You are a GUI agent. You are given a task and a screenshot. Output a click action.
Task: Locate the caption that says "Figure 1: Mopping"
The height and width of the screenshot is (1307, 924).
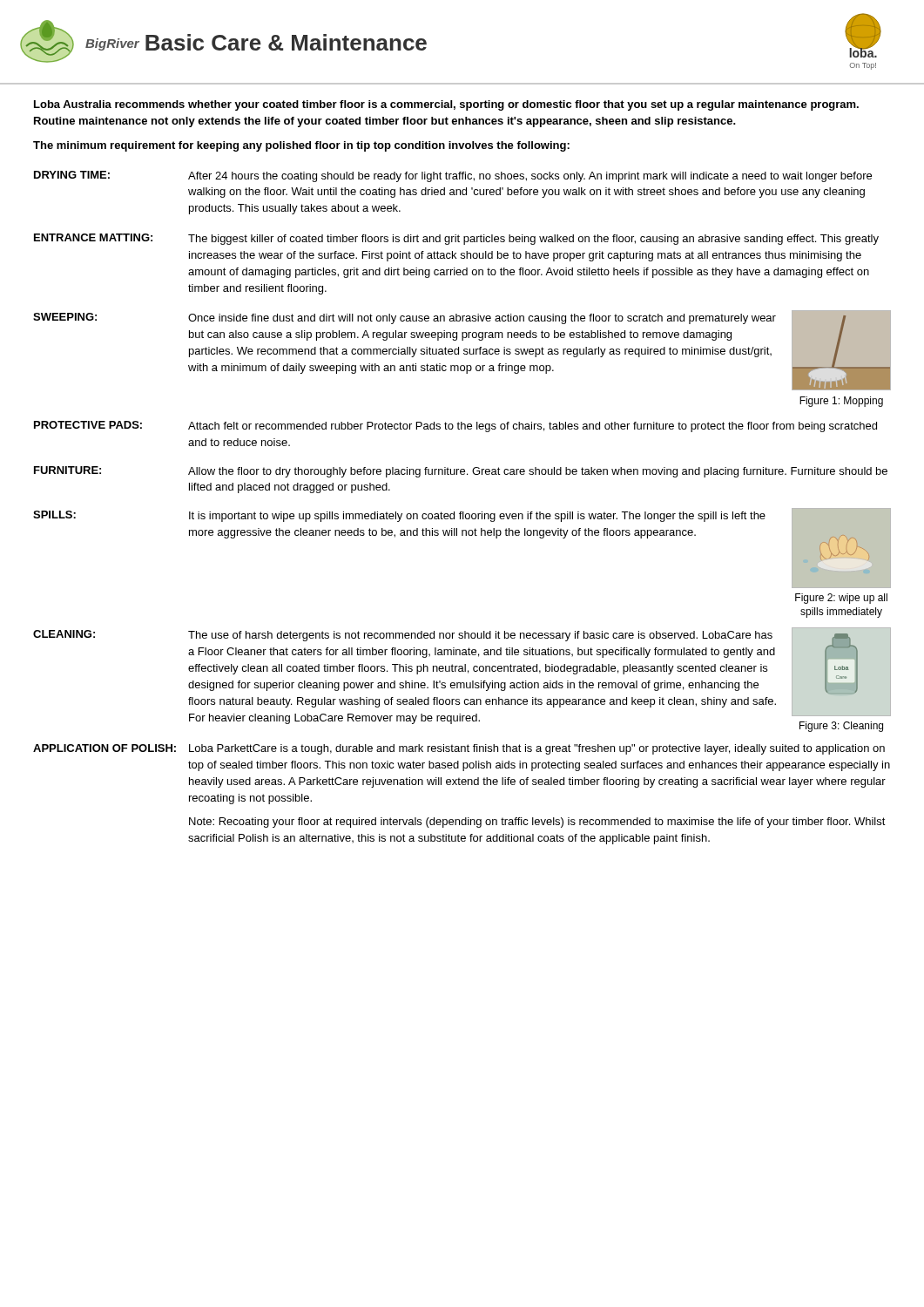pos(841,401)
